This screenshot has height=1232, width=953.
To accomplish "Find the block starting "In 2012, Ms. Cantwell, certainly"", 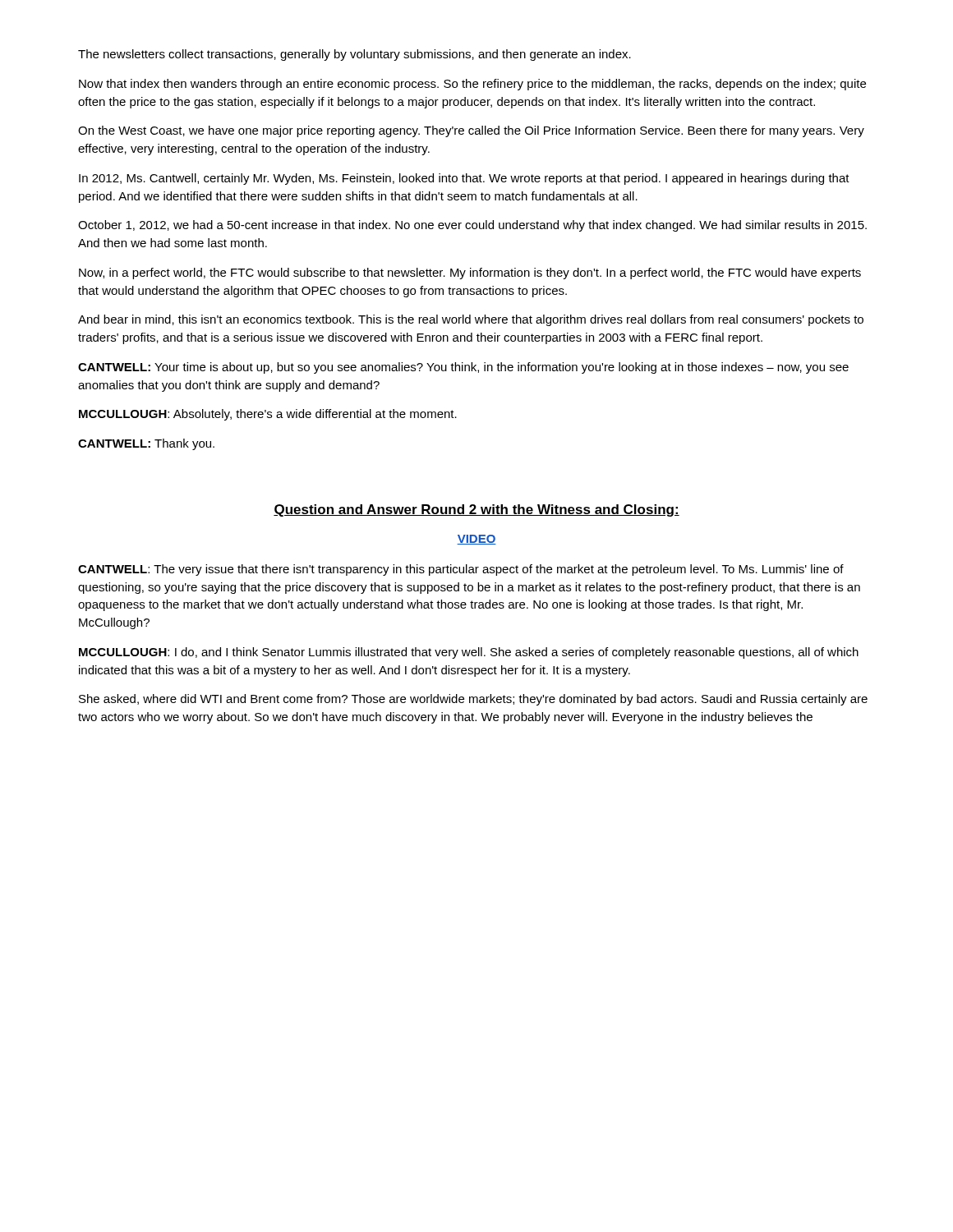I will tap(464, 187).
